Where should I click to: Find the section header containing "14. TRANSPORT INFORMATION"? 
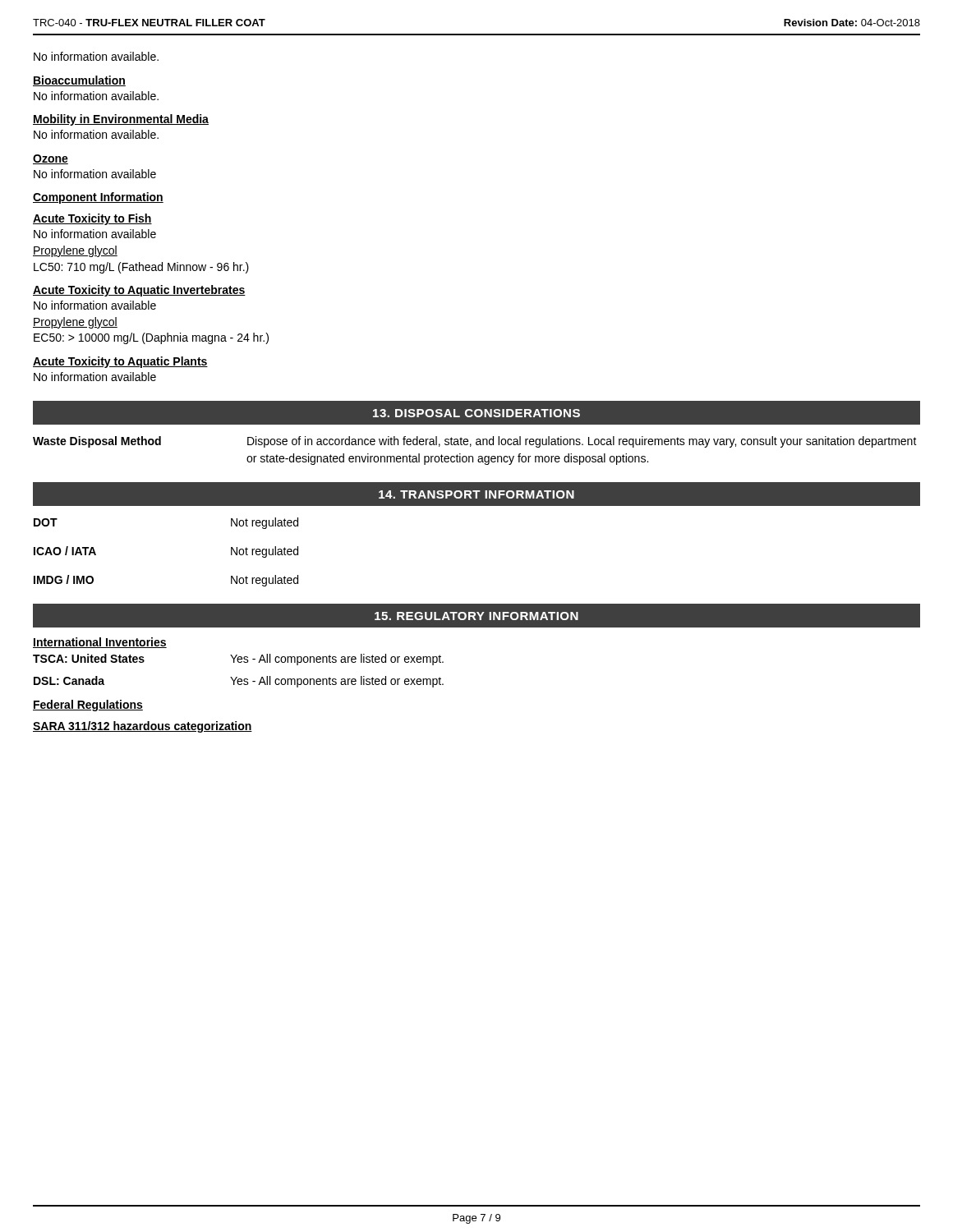(476, 494)
